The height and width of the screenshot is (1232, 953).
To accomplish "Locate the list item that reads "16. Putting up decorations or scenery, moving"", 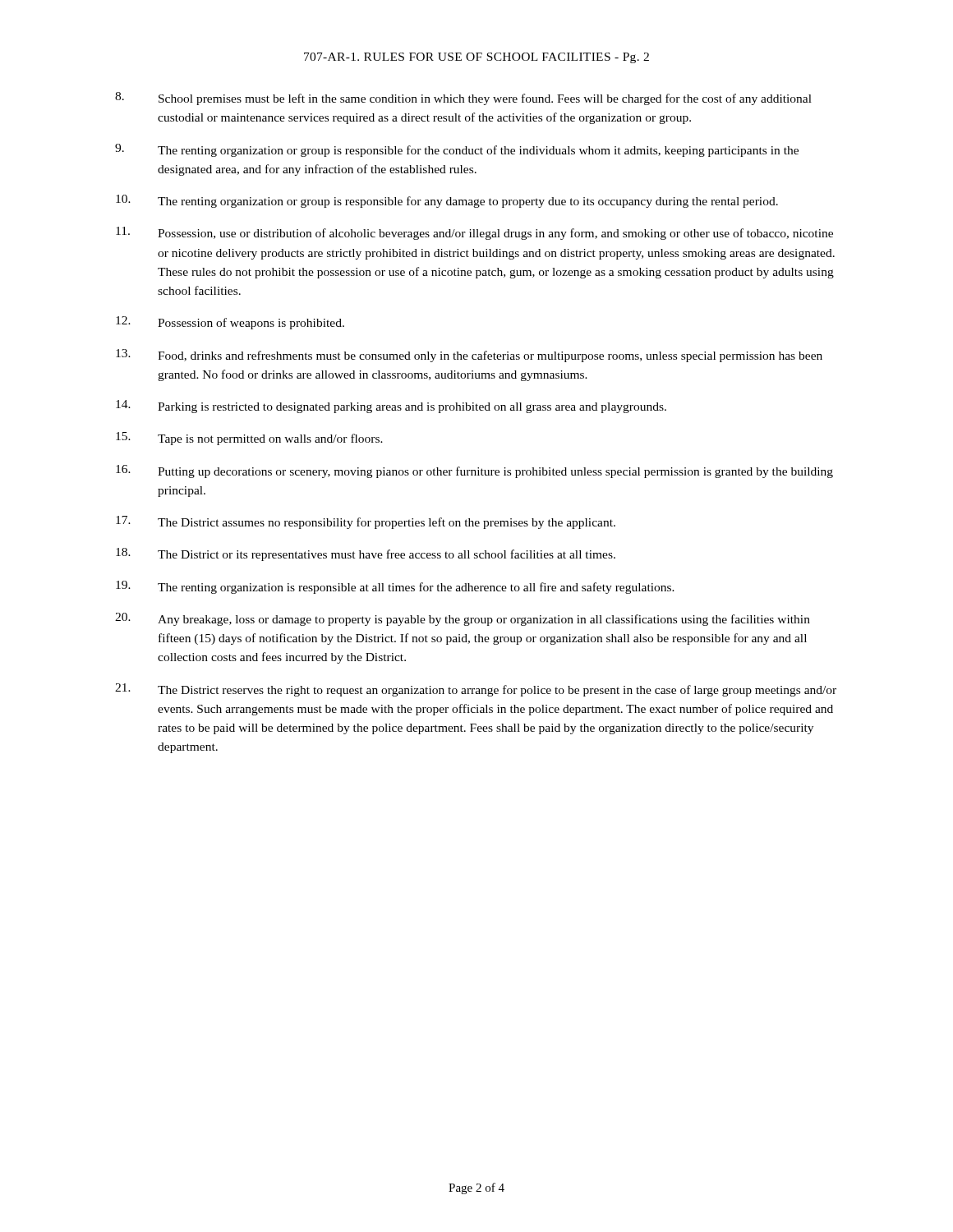I will point(476,480).
